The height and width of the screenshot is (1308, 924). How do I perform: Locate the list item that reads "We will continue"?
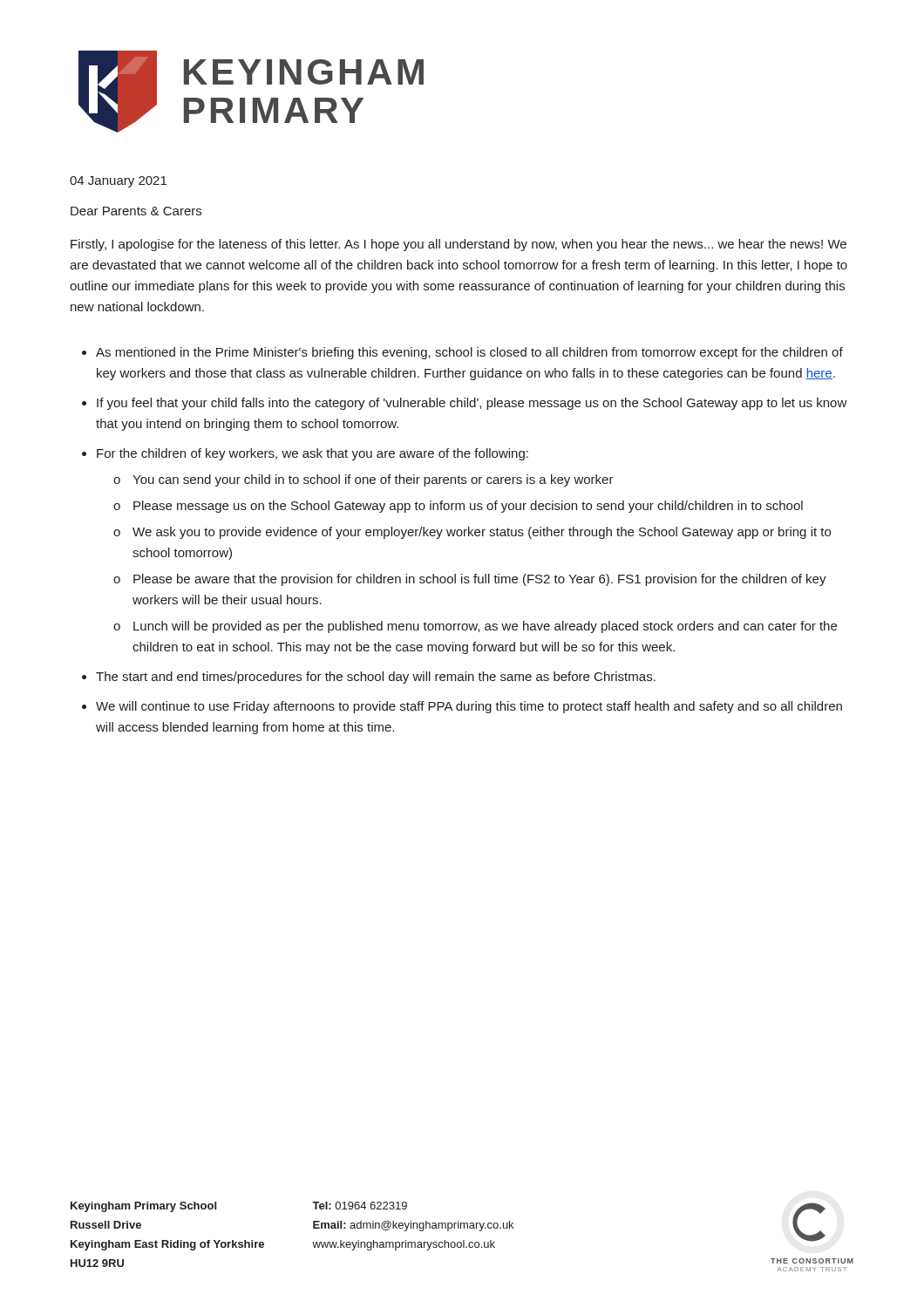click(x=469, y=716)
